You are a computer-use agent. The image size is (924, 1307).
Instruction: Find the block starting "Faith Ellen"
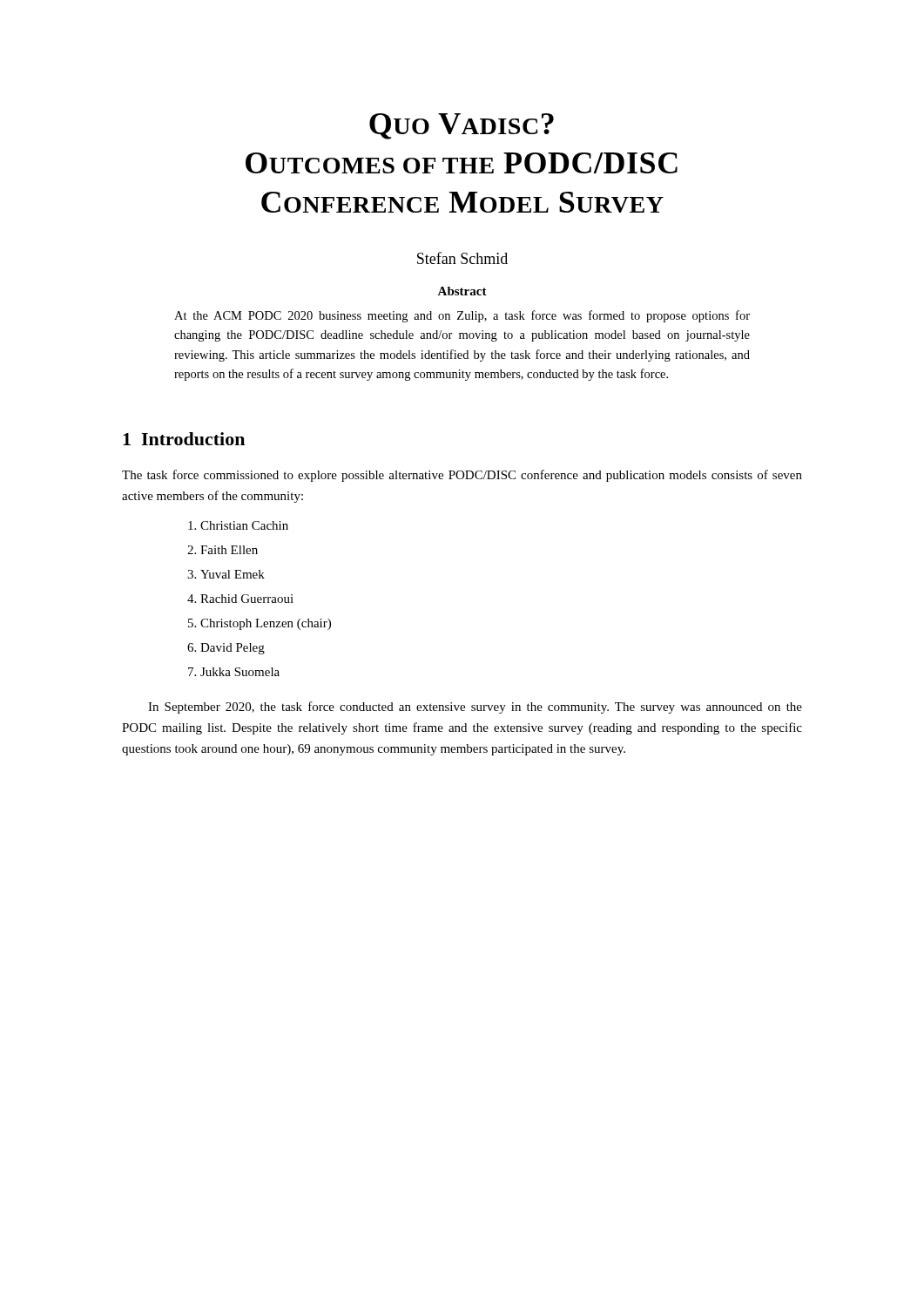click(x=229, y=550)
